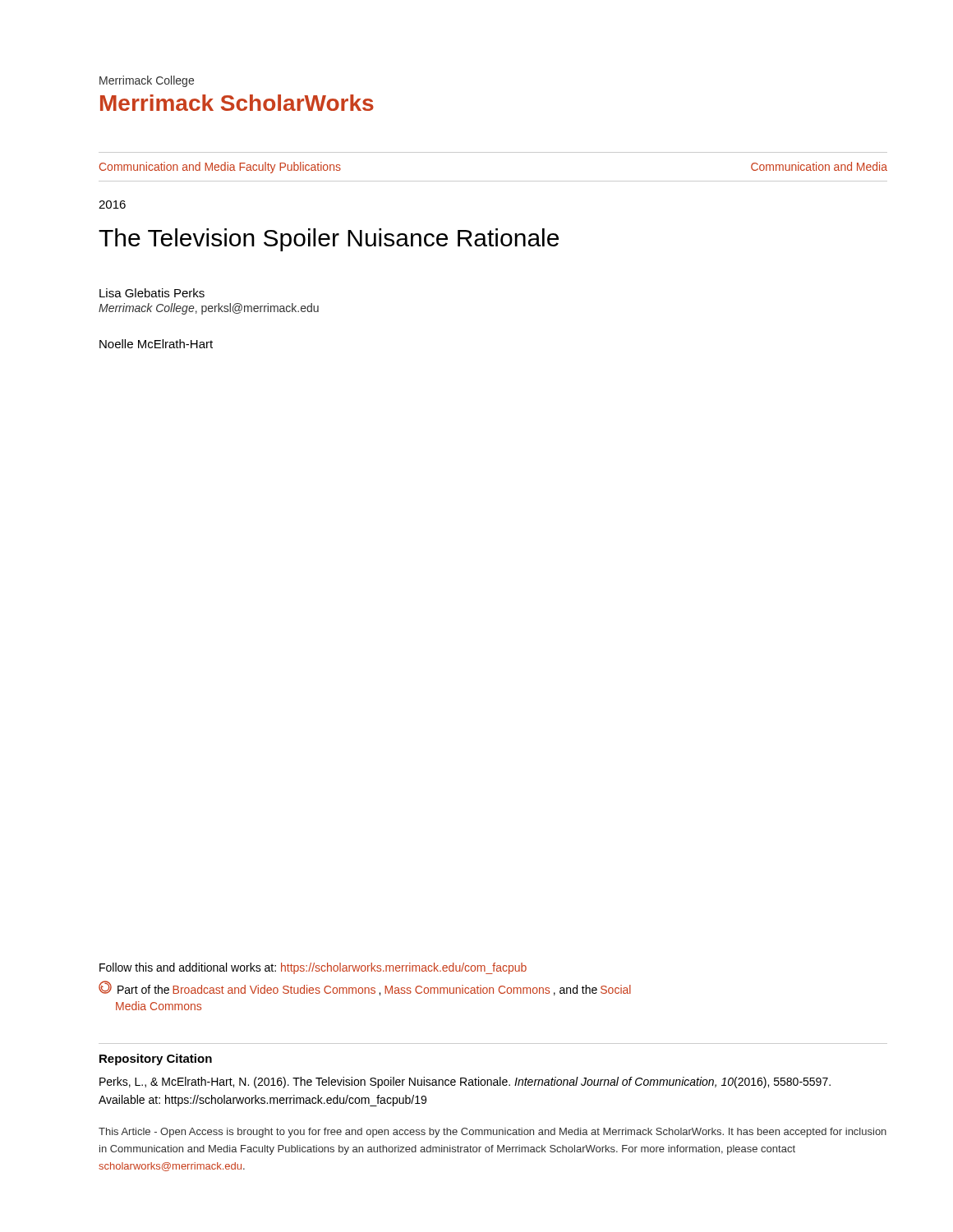The height and width of the screenshot is (1232, 953).
Task: Find the block on this page that starts "Perks, L., & McElrath-Hart, N. (2016). The Television"
Action: (x=465, y=1091)
